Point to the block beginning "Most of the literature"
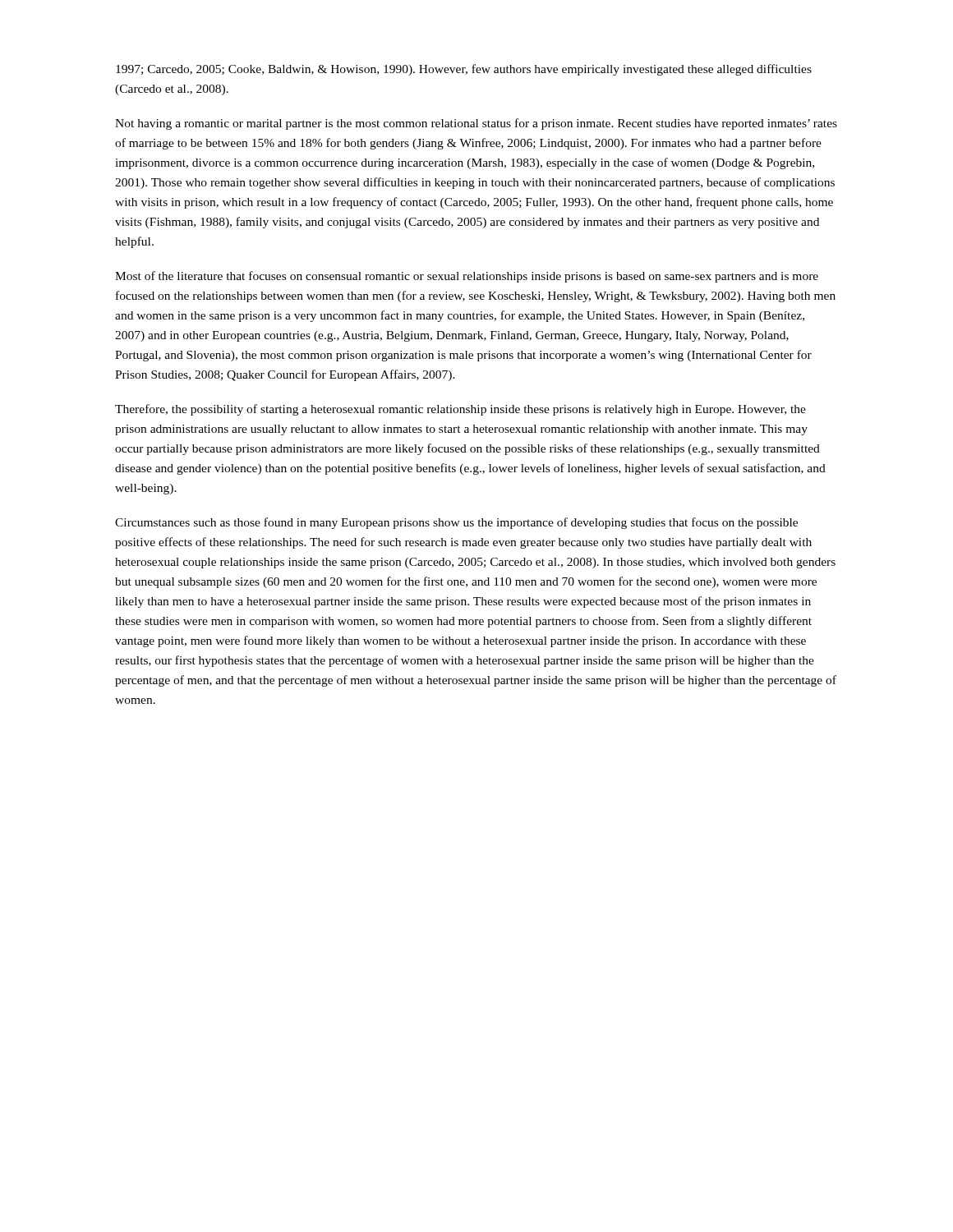Viewport: 953px width, 1232px height. (475, 325)
